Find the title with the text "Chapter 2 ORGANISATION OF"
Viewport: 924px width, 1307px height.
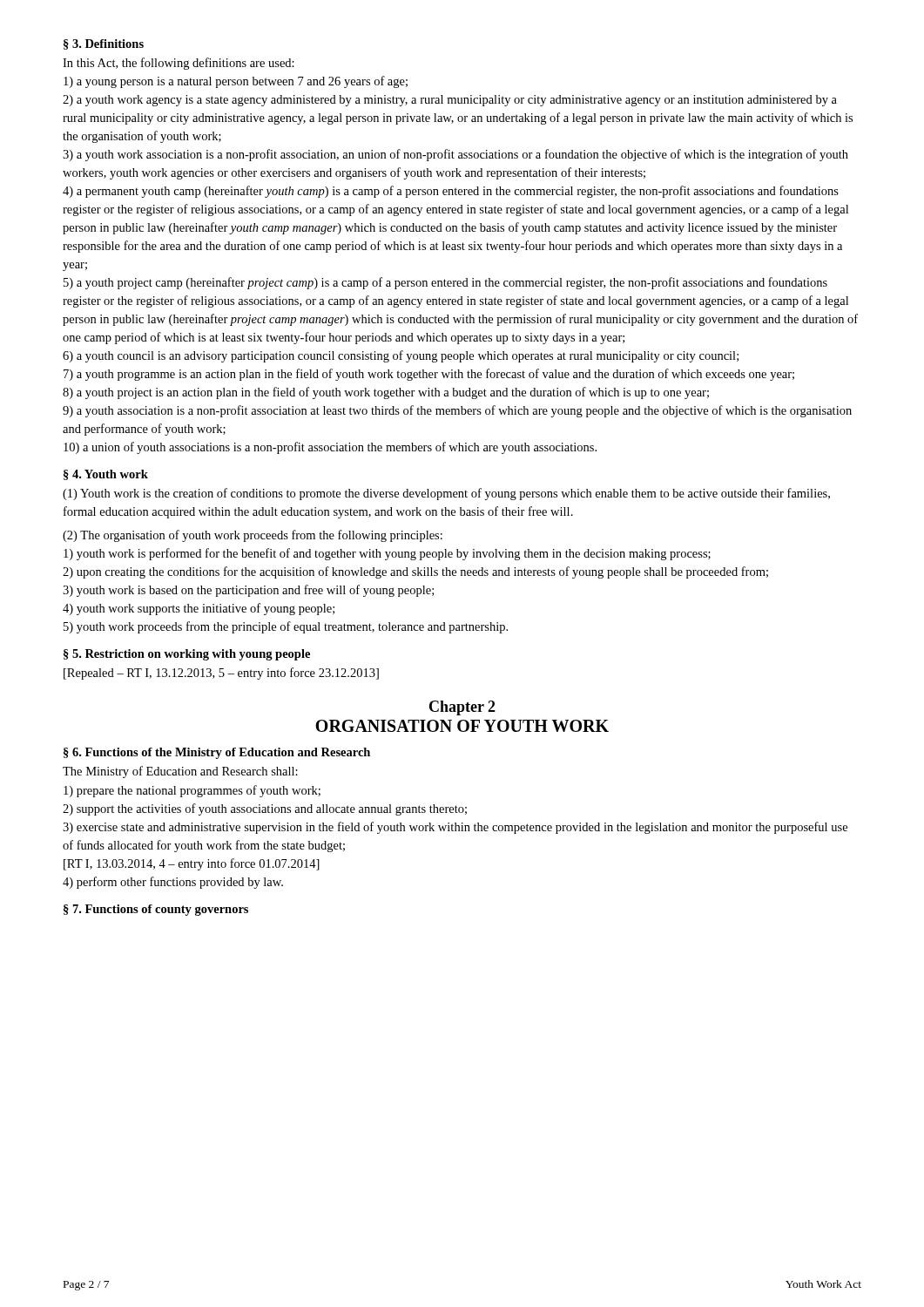tap(462, 718)
